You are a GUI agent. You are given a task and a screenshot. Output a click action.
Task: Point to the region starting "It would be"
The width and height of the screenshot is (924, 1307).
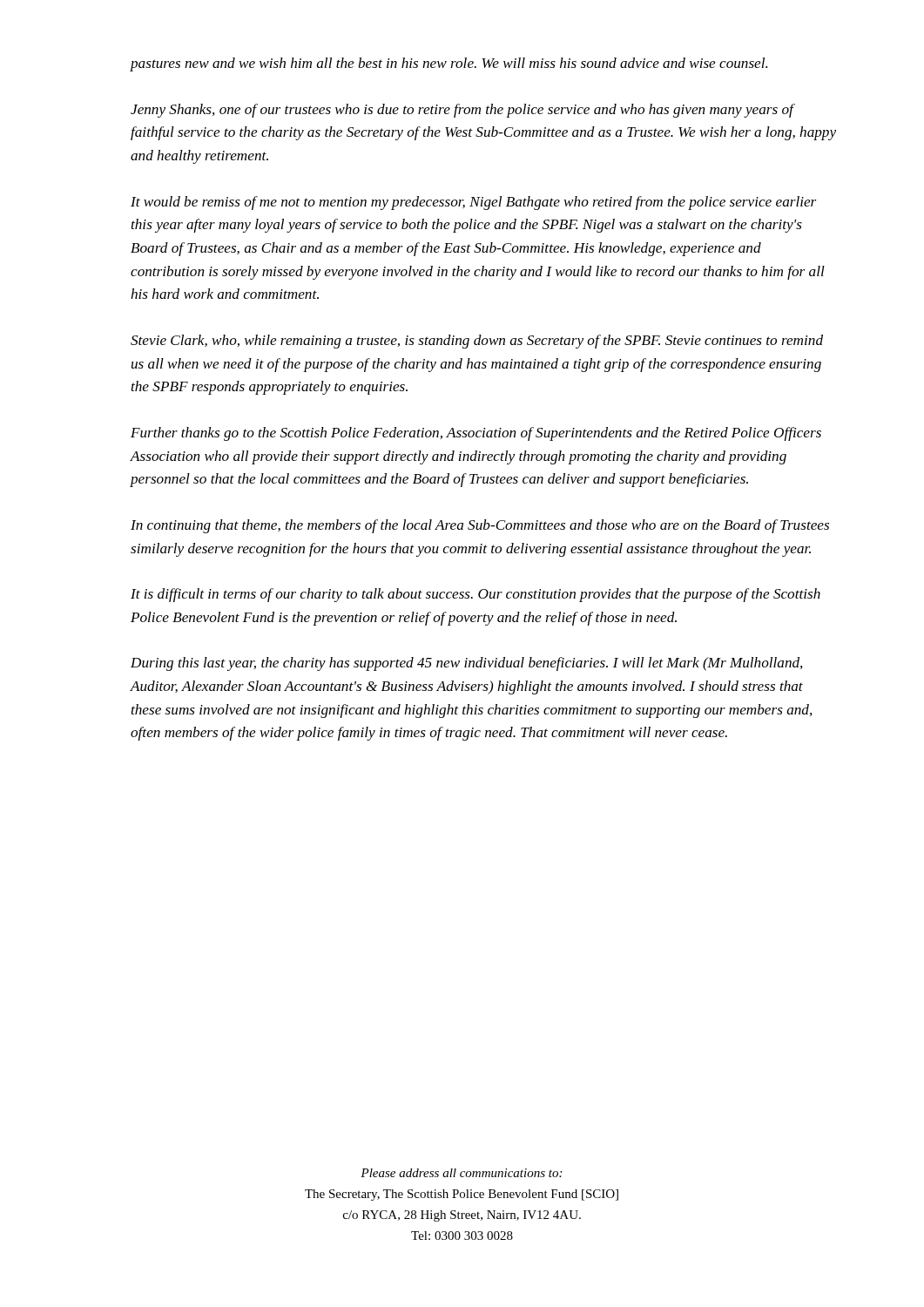[x=478, y=248]
